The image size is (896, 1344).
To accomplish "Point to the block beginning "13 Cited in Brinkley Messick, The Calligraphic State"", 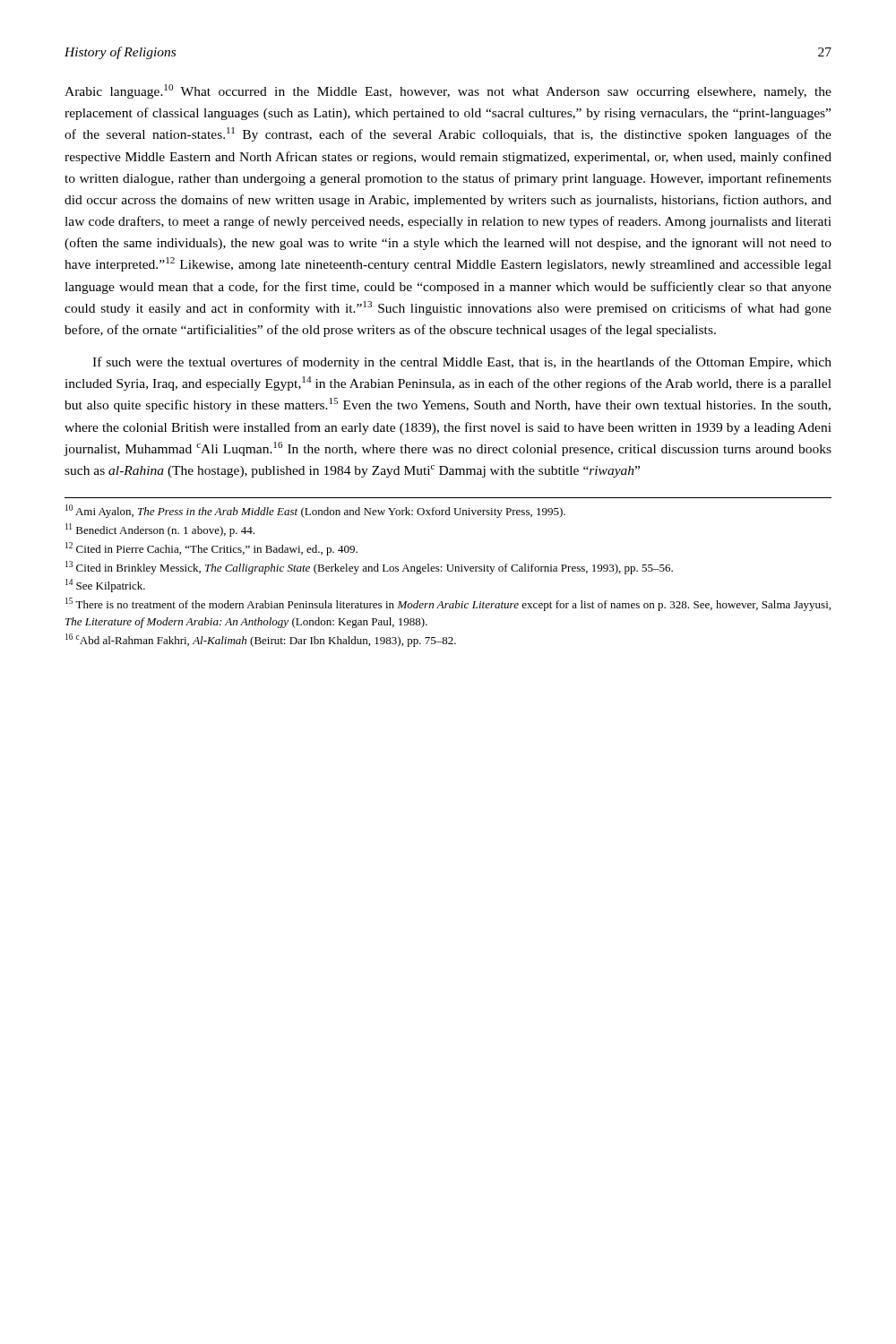I will [x=369, y=567].
